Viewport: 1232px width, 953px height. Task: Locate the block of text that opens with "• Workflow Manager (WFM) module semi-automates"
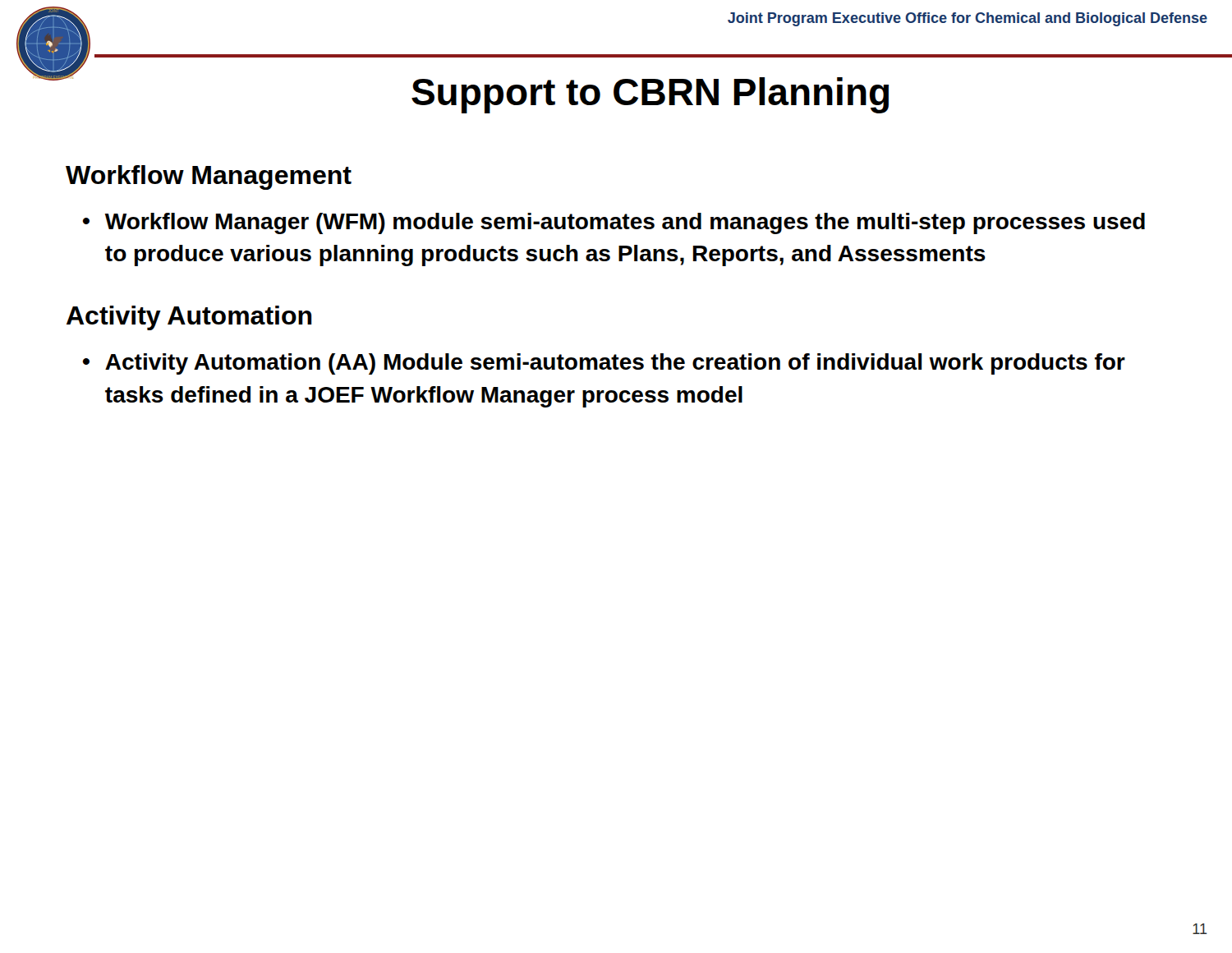point(624,238)
